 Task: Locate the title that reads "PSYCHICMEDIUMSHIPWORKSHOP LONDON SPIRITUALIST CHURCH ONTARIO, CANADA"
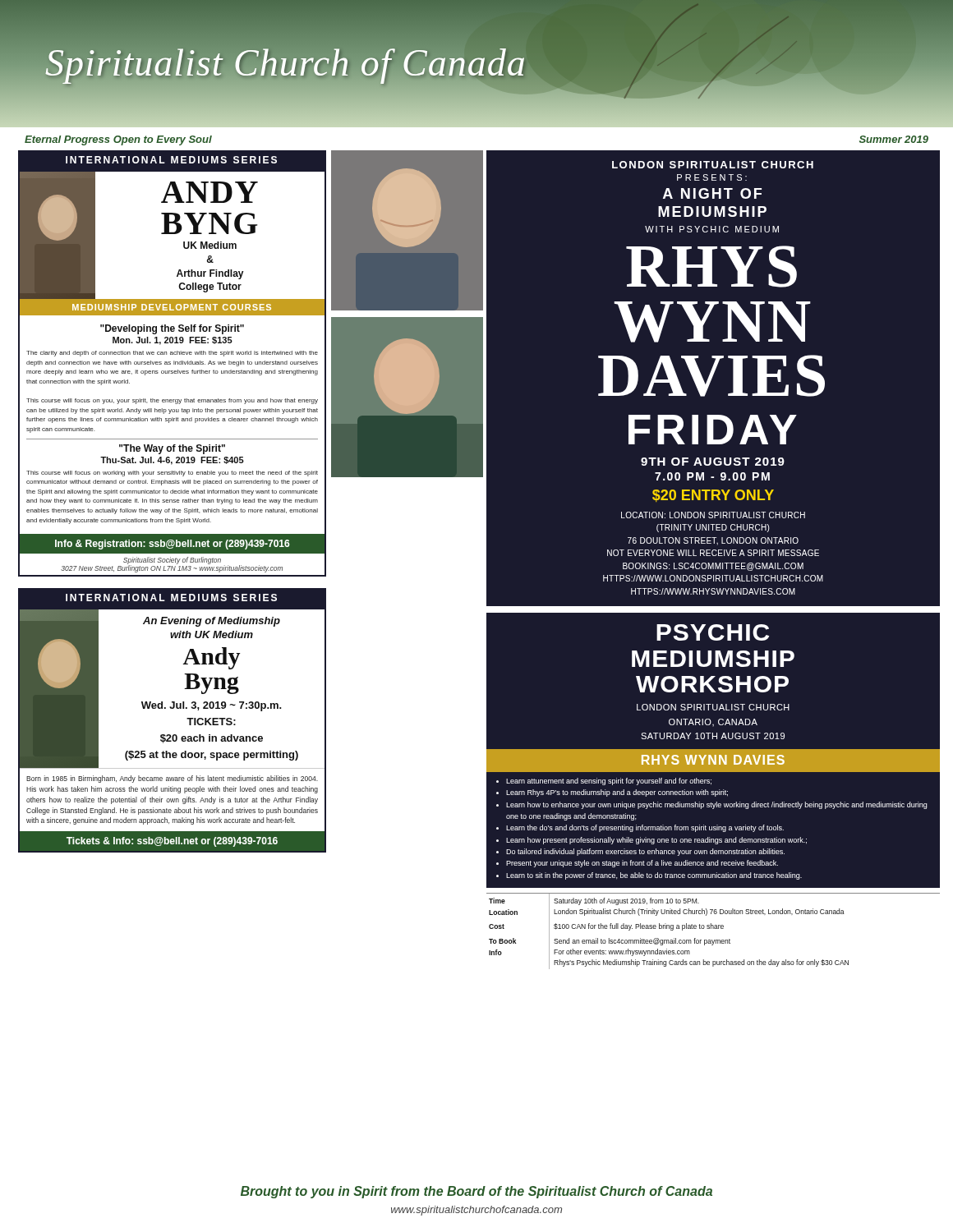pyautogui.click(x=713, y=681)
